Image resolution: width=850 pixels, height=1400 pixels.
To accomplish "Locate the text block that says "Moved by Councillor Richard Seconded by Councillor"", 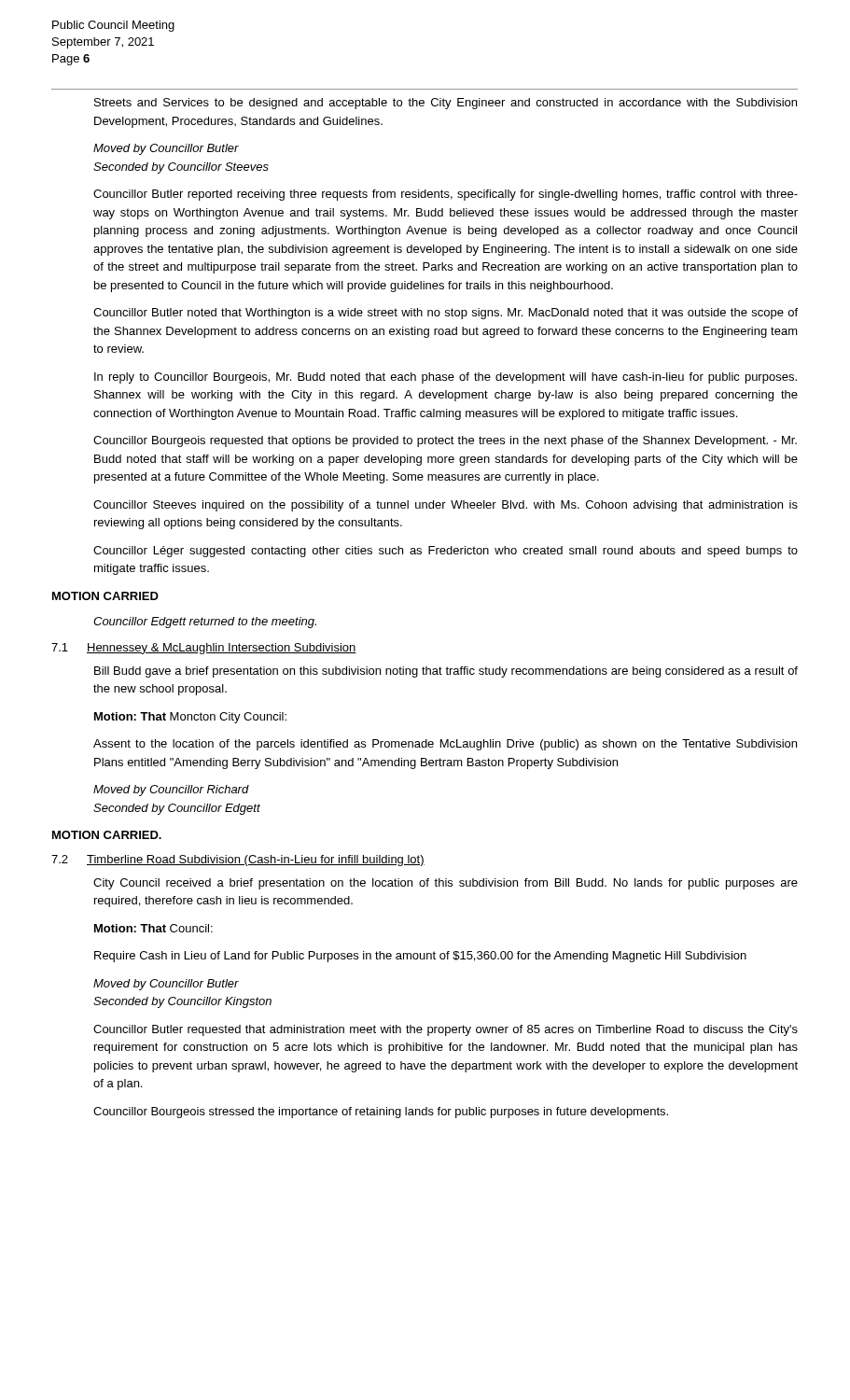I will 171,791.
